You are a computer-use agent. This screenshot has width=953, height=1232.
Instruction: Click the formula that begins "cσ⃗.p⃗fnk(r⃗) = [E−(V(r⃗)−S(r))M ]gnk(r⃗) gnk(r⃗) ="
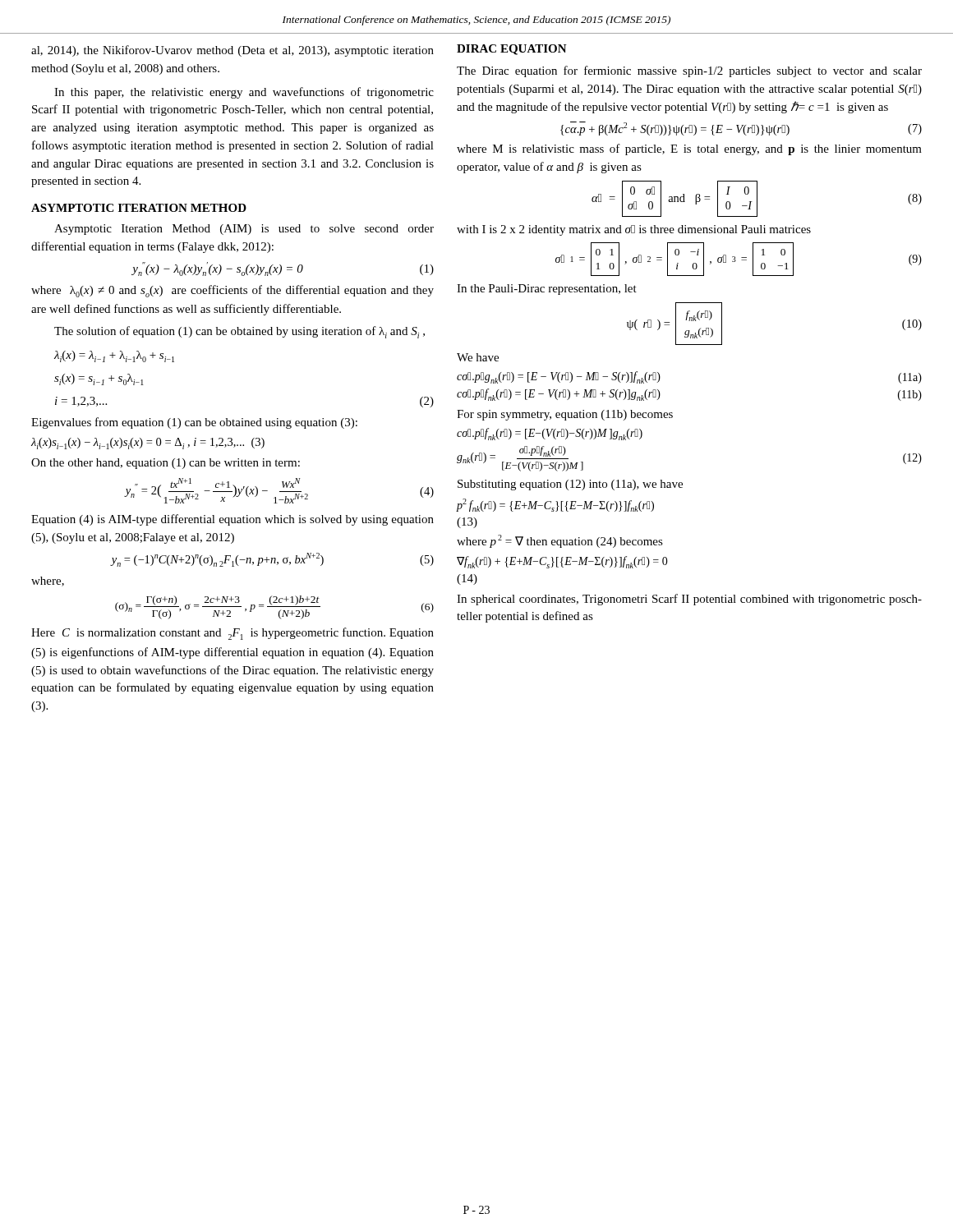[x=550, y=434]
